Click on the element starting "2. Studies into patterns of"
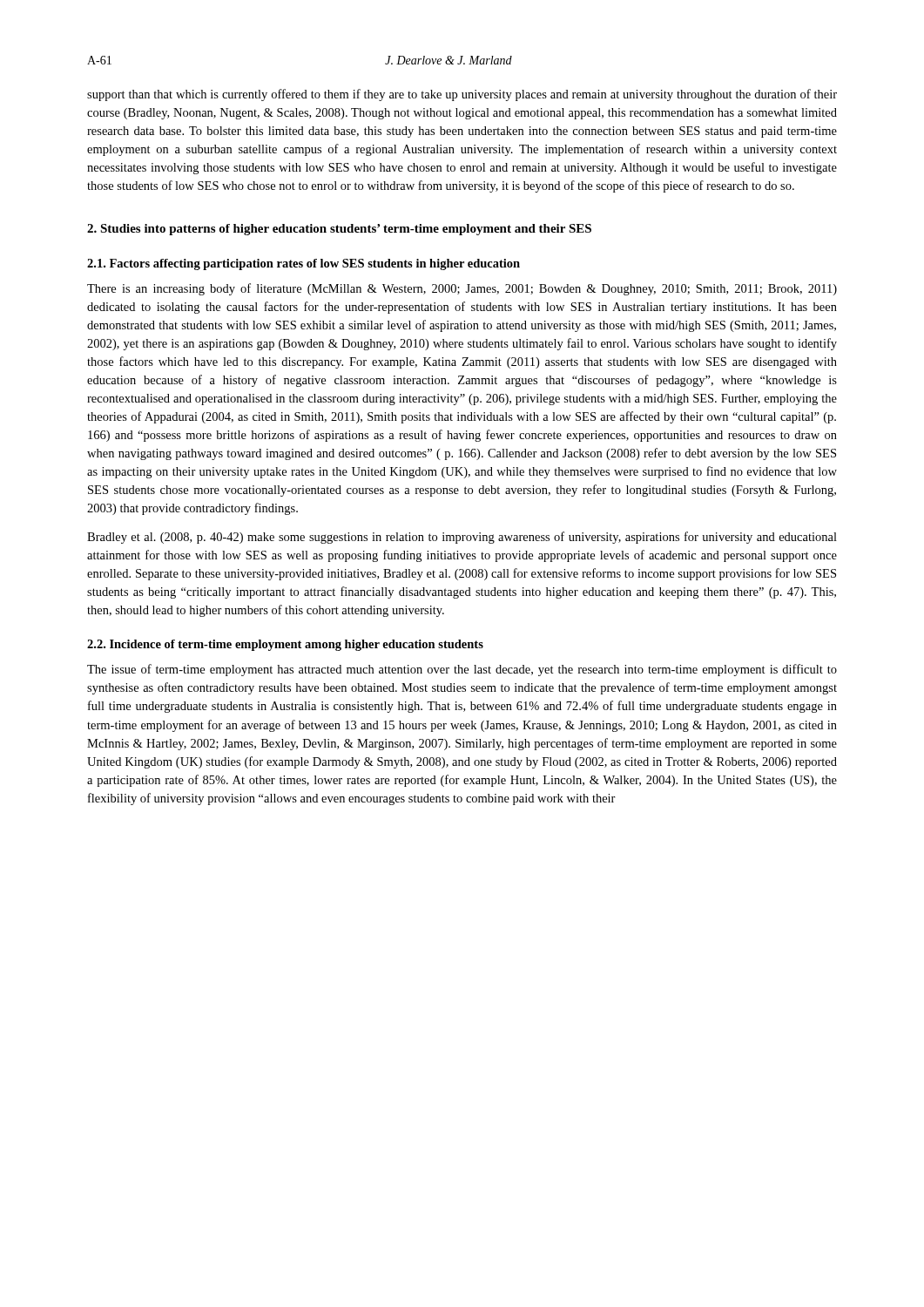The height and width of the screenshot is (1307, 924). tap(339, 229)
